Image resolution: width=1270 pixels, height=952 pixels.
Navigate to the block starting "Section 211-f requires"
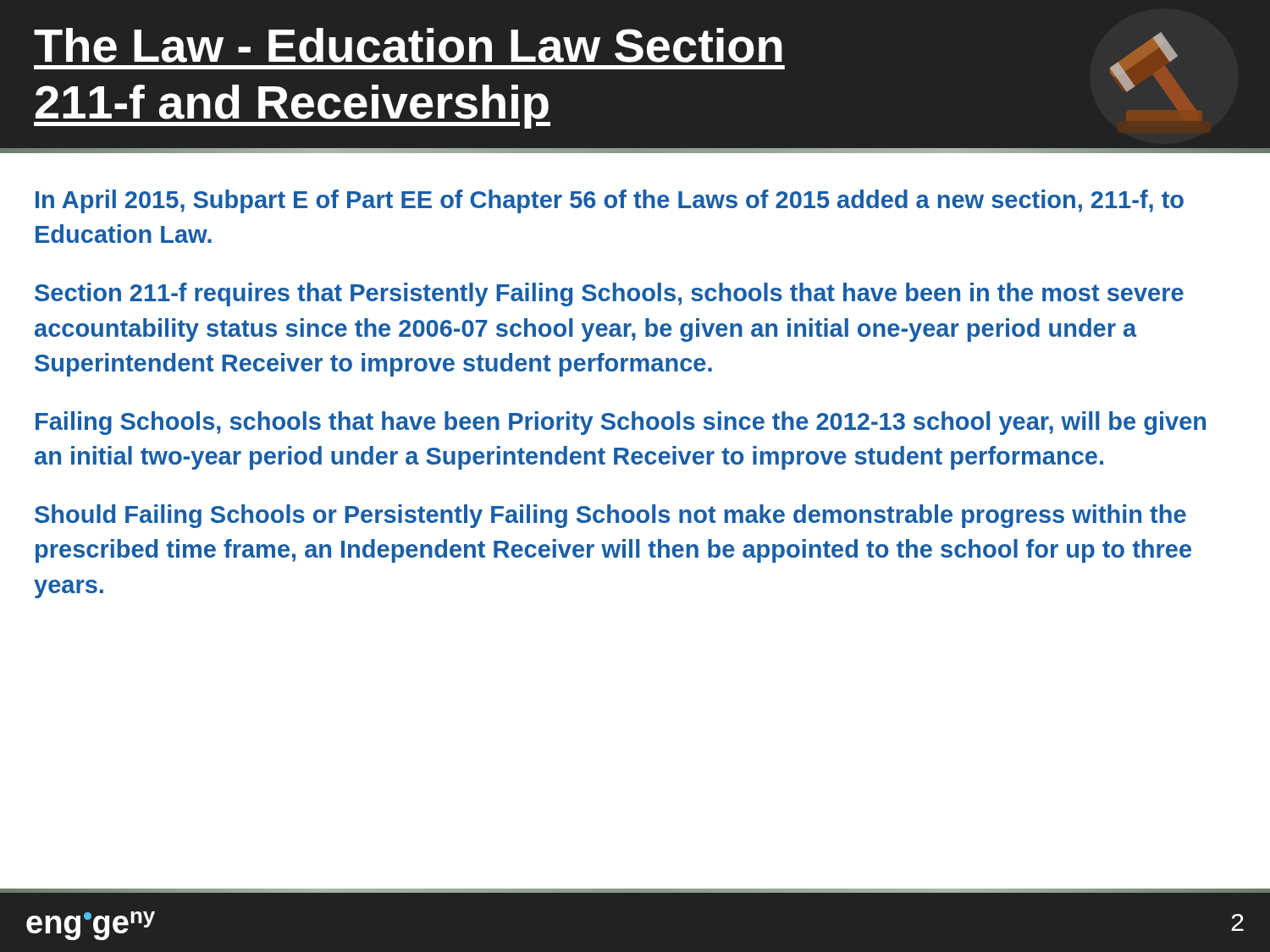tap(609, 328)
